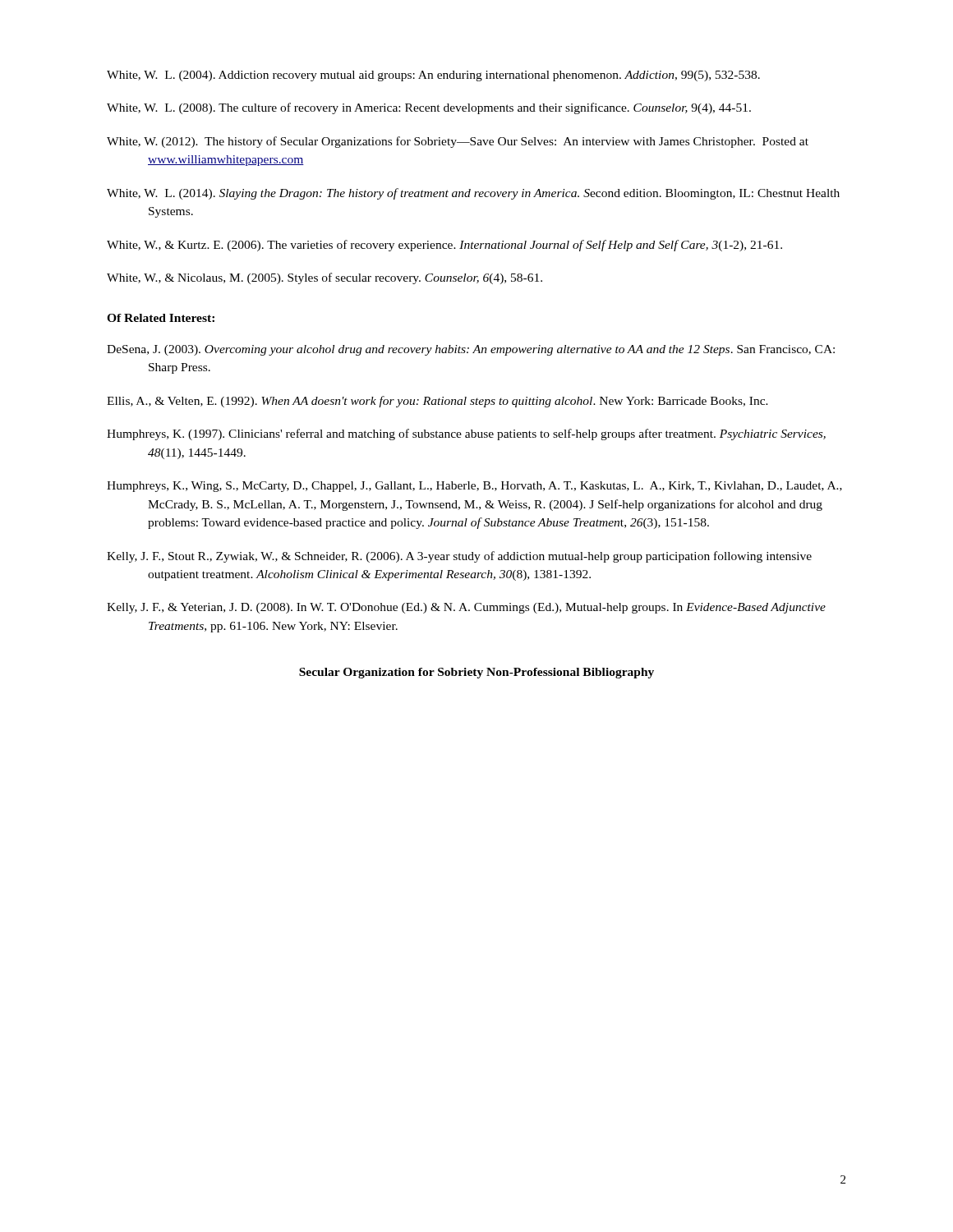Locate the list item that says "White, W. (2012). The history of Secular Organizations"
Viewport: 953px width, 1232px height.
476,151
